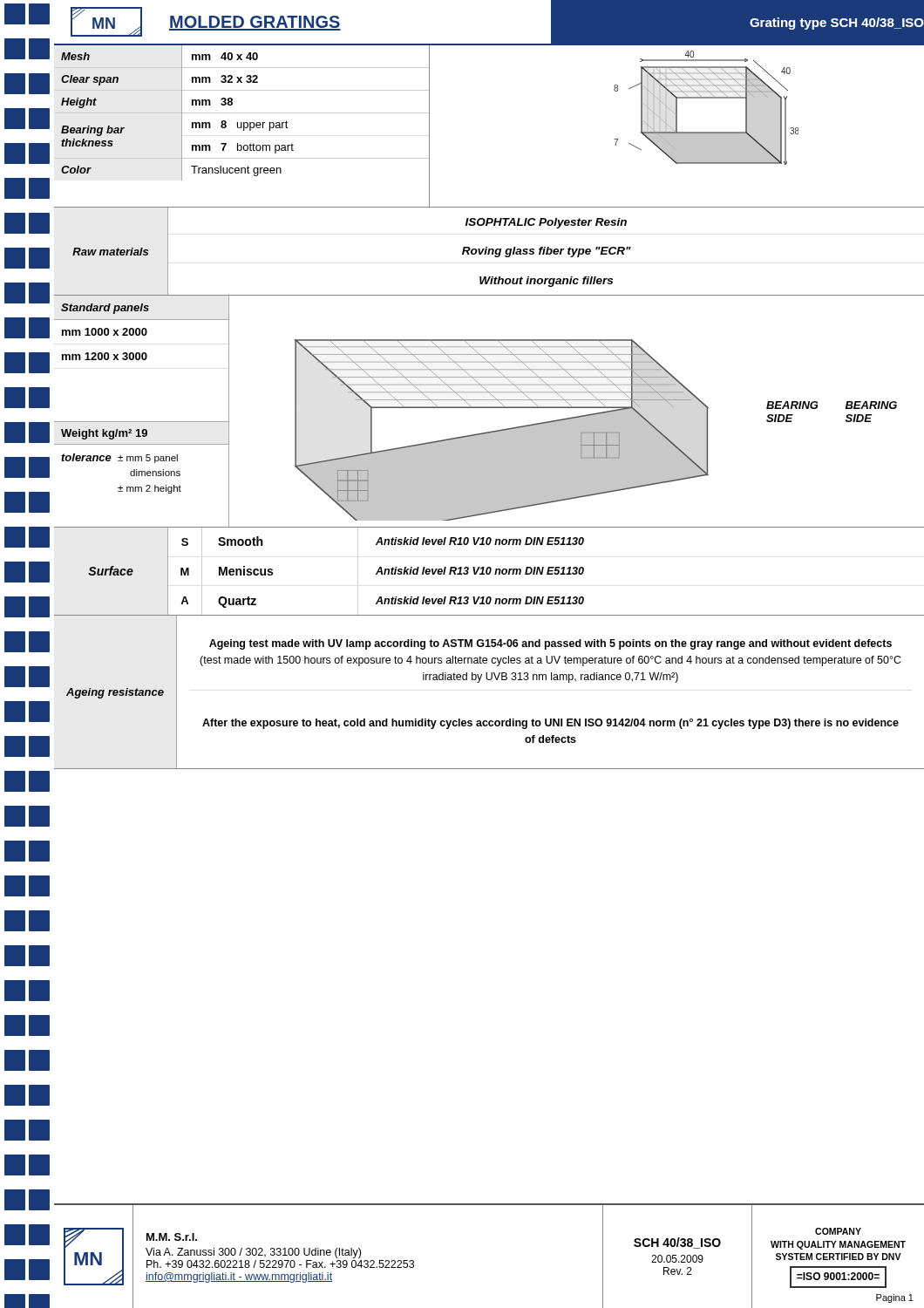This screenshot has height=1308, width=924.
Task: Find the table that mentions "Surface S Smooth"
Action: 489,571
